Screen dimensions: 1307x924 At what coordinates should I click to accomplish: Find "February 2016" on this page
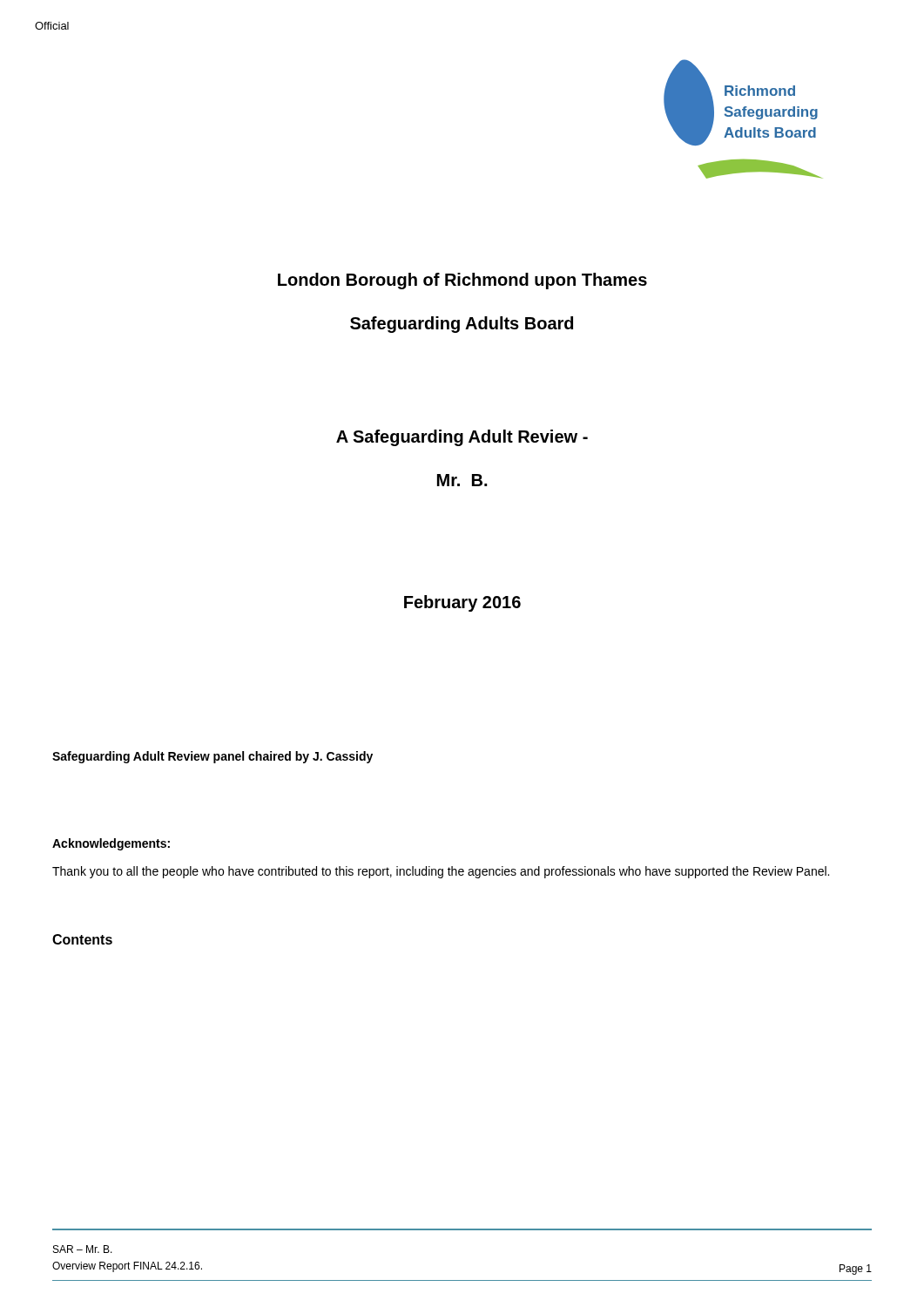click(462, 602)
